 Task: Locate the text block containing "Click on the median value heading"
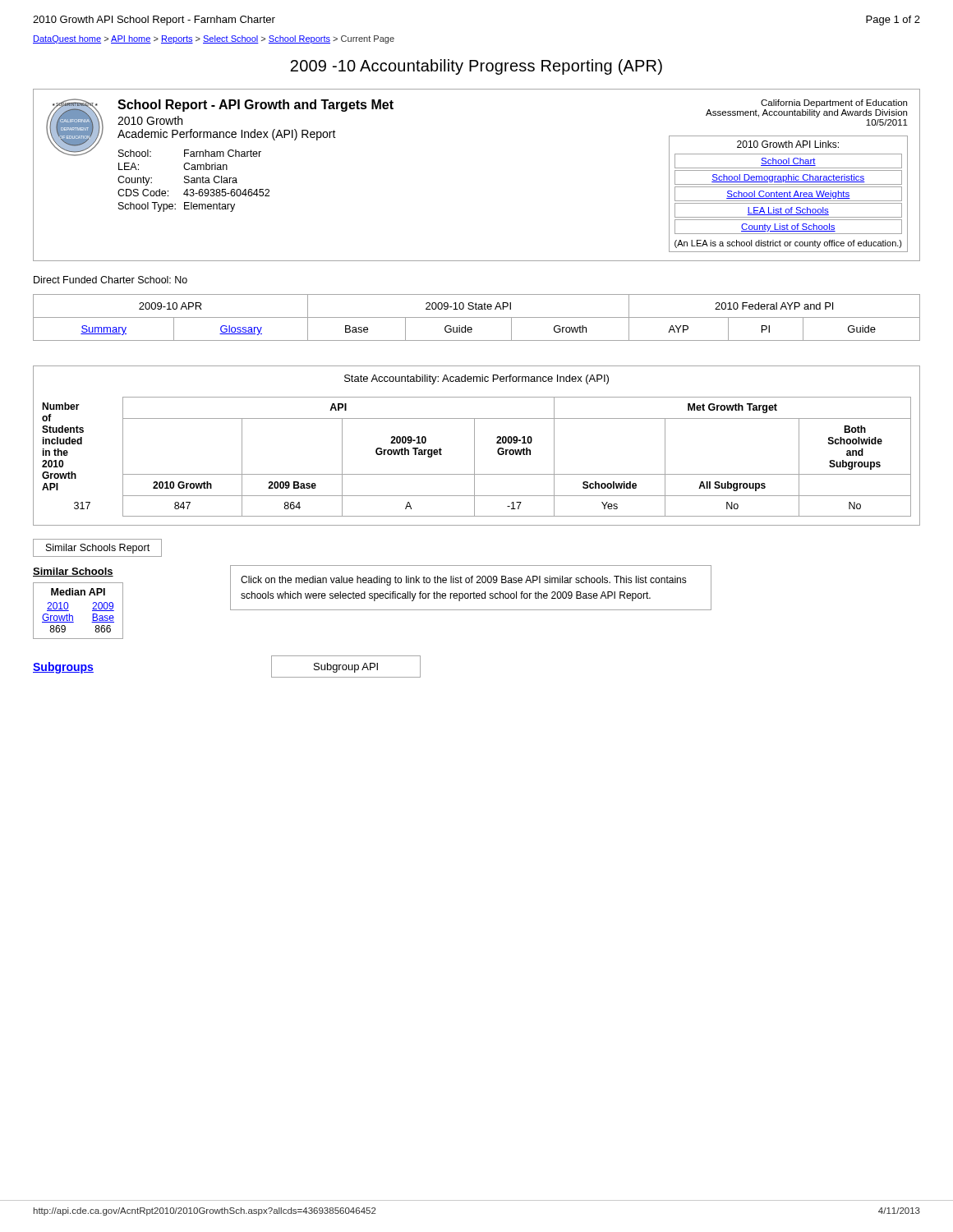pyautogui.click(x=464, y=587)
